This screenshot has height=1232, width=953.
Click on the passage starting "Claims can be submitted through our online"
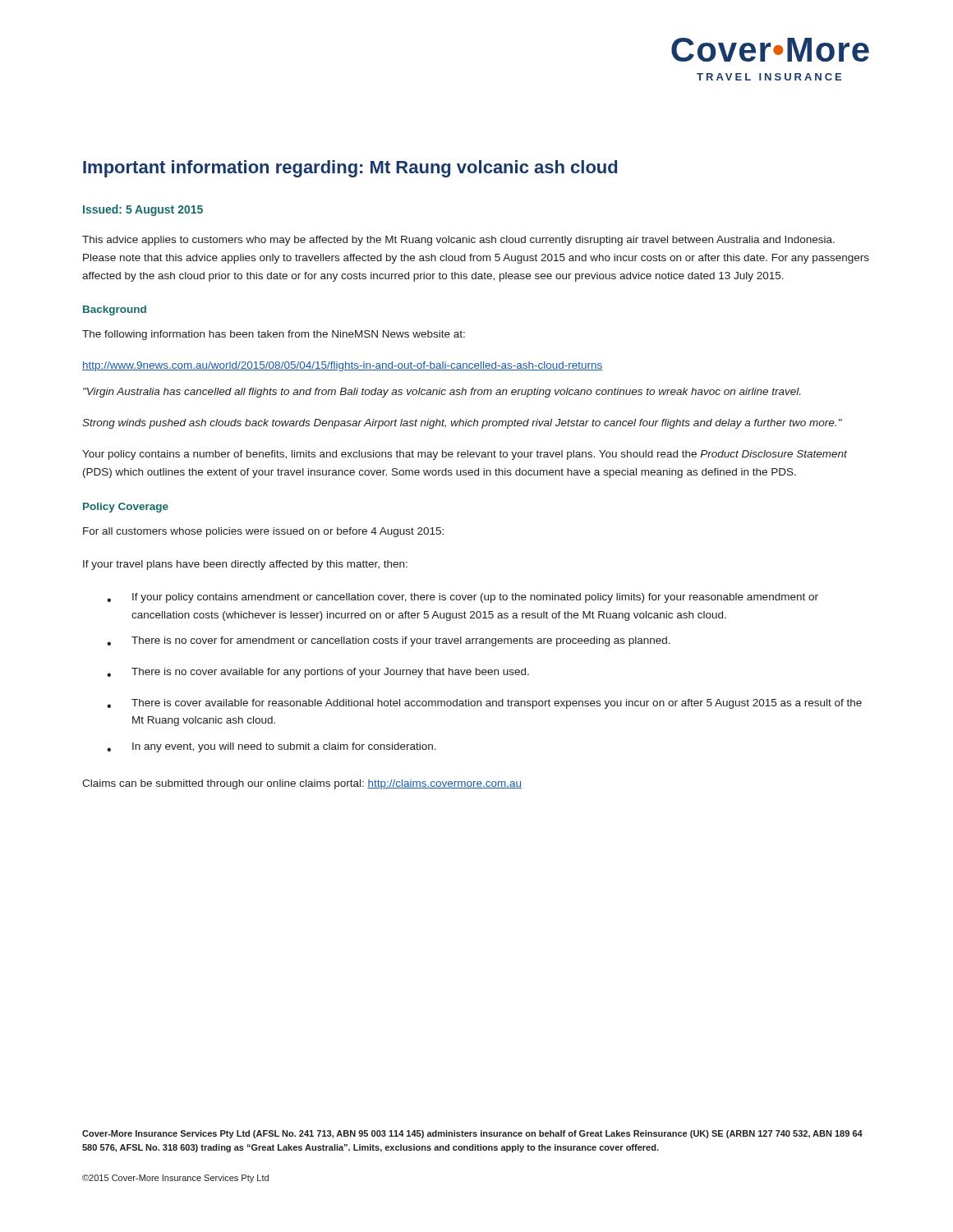click(302, 783)
